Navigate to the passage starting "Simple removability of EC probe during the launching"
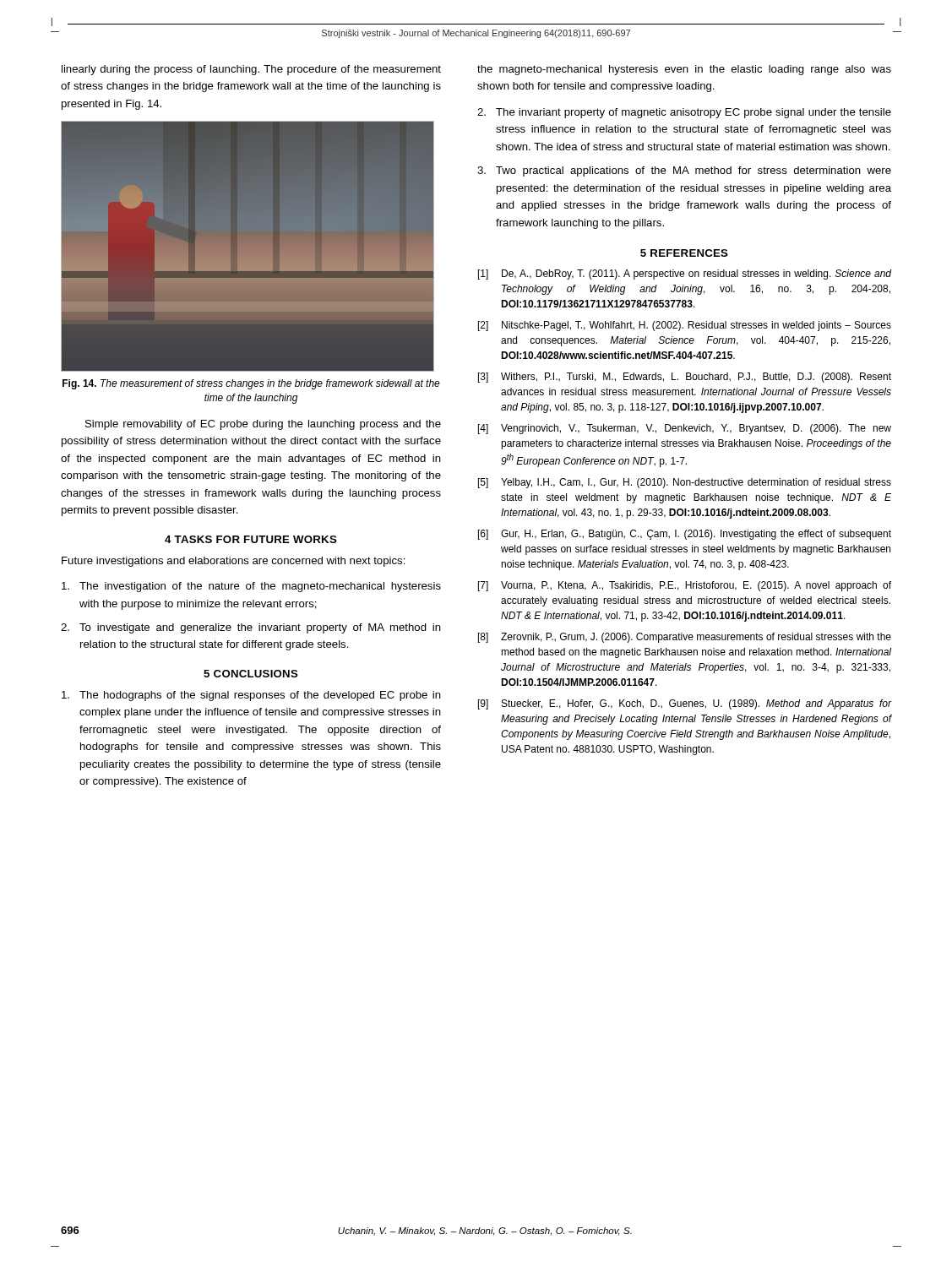Image resolution: width=952 pixels, height=1267 pixels. coord(251,467)
